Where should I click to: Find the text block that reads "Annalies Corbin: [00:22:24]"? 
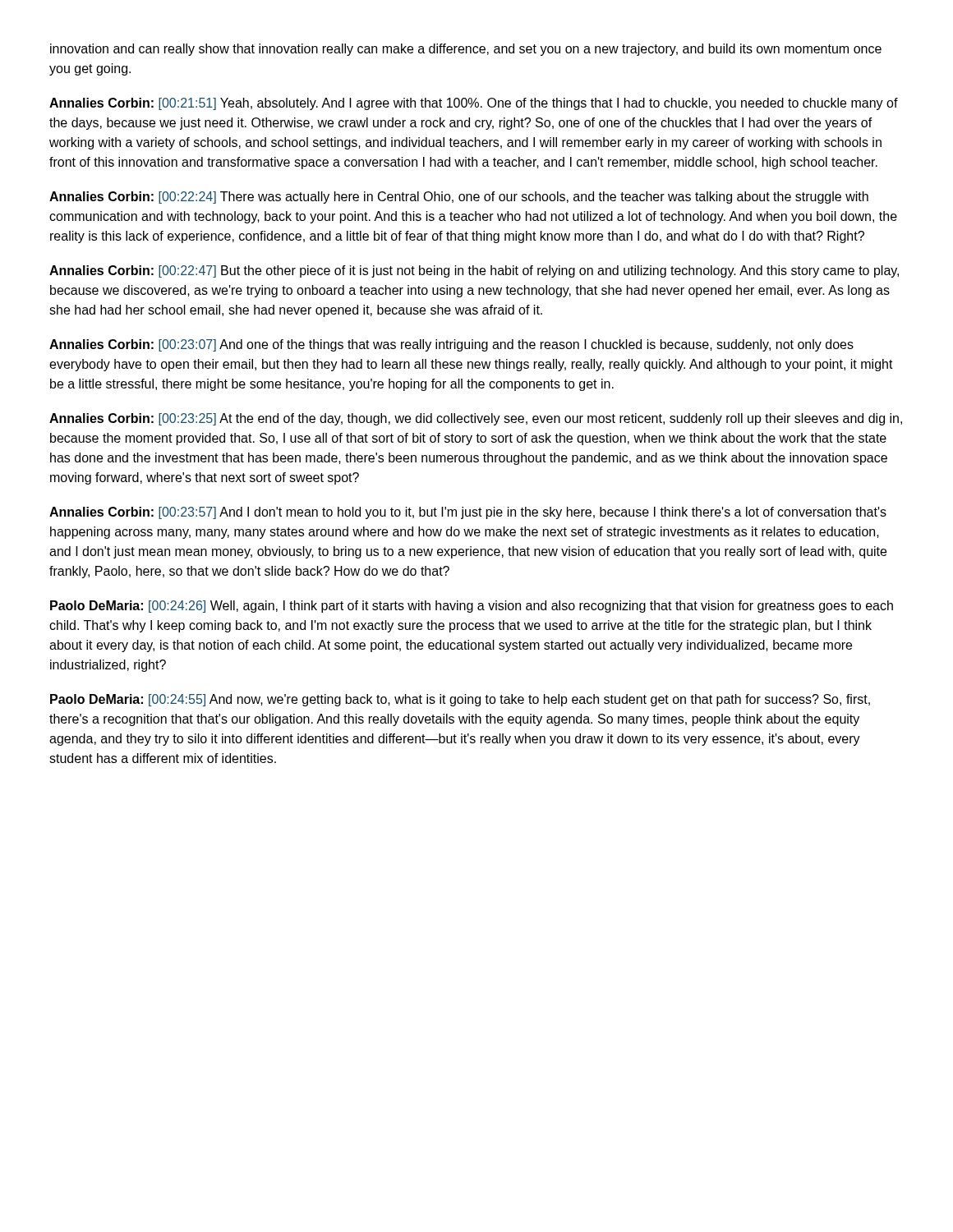[x=473, y=216]
